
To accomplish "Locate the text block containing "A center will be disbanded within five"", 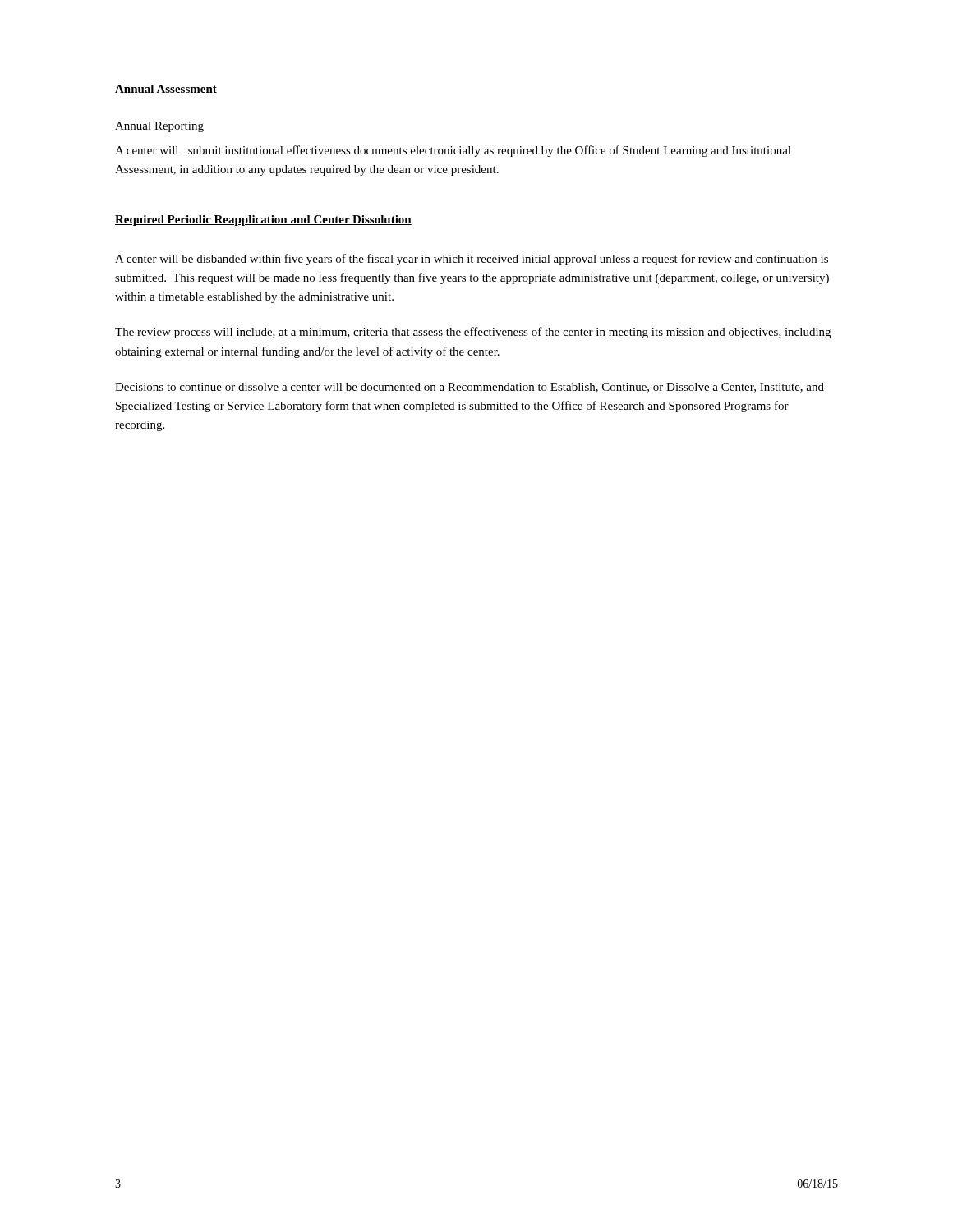I will click(x=472, y=277).
